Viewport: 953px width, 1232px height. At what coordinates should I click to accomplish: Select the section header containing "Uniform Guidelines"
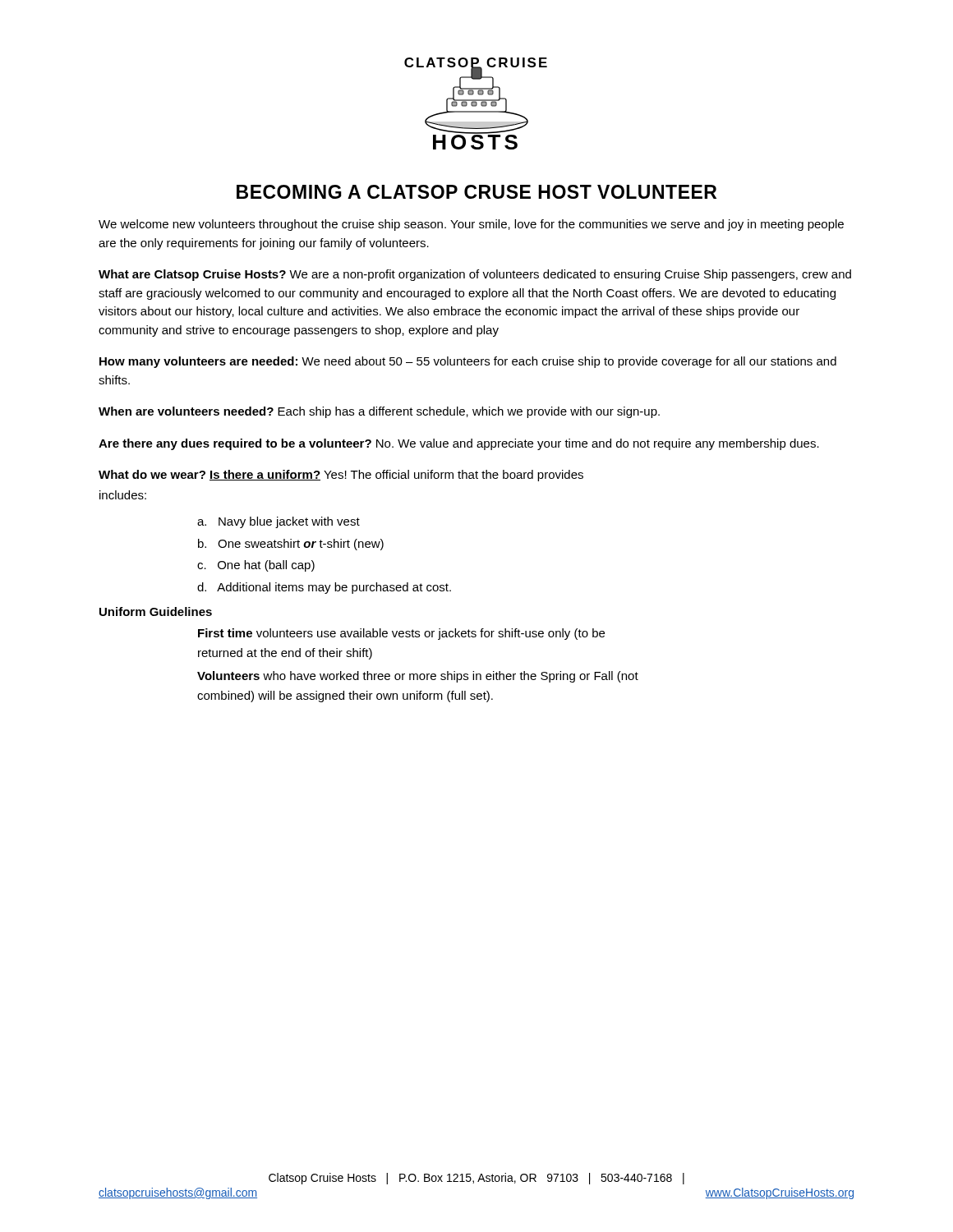[x=155, y=612]
